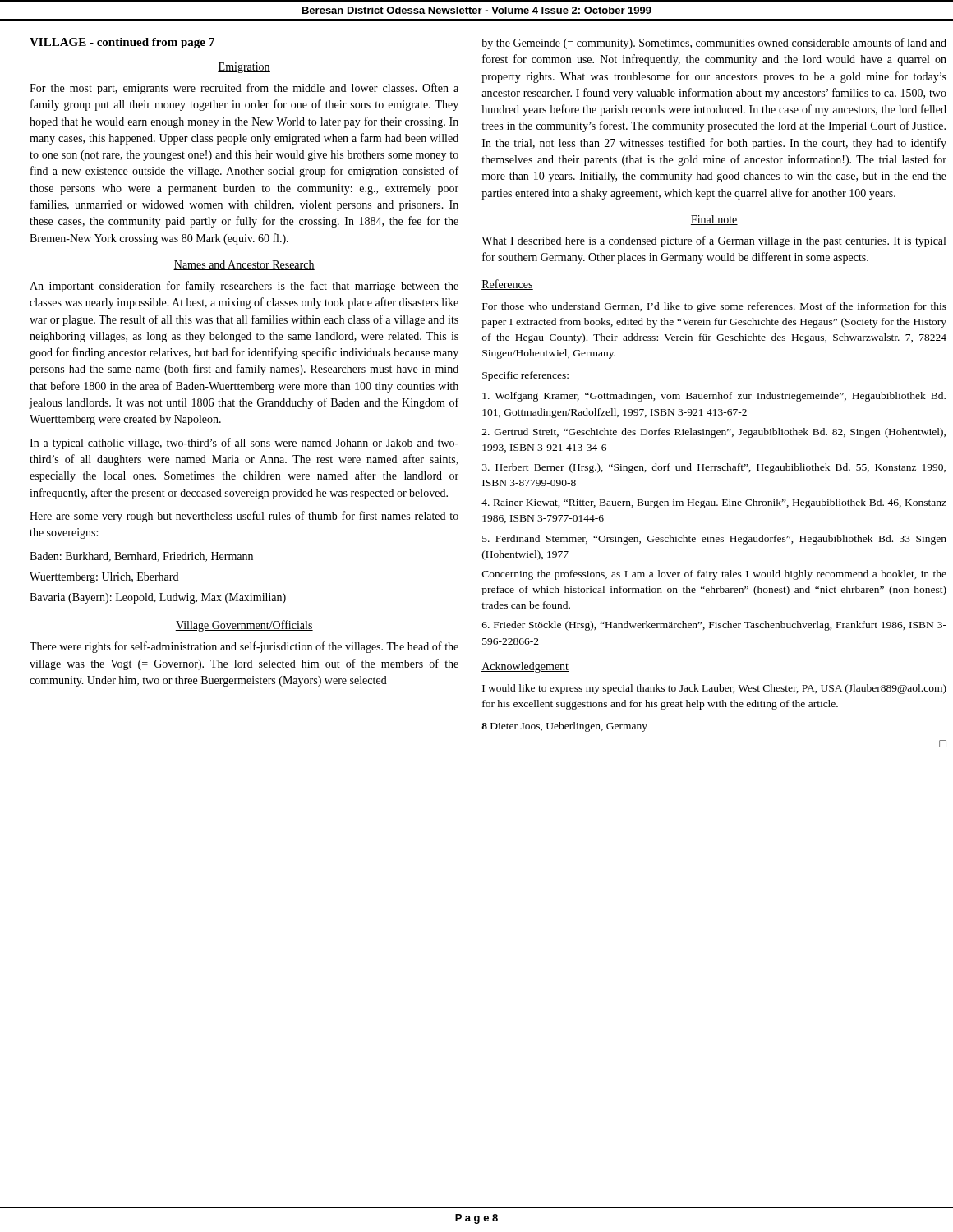Viewport: 953px width, 1232px height.
Task: Locate the element starting "Final note"
Action: click(x=714, y=220)
